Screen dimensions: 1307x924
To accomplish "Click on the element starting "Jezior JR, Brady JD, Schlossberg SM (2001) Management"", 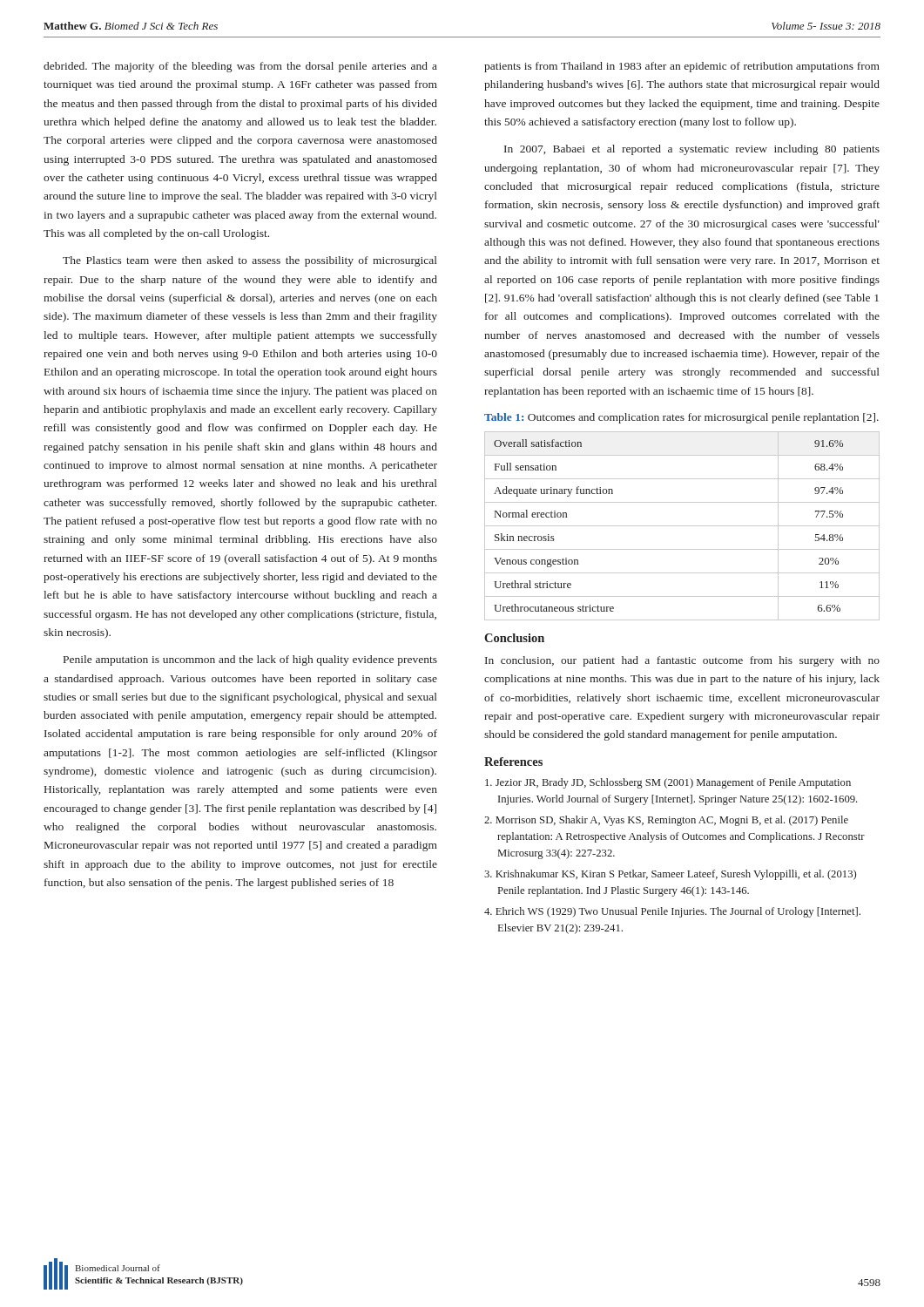I will coord(671,791).
